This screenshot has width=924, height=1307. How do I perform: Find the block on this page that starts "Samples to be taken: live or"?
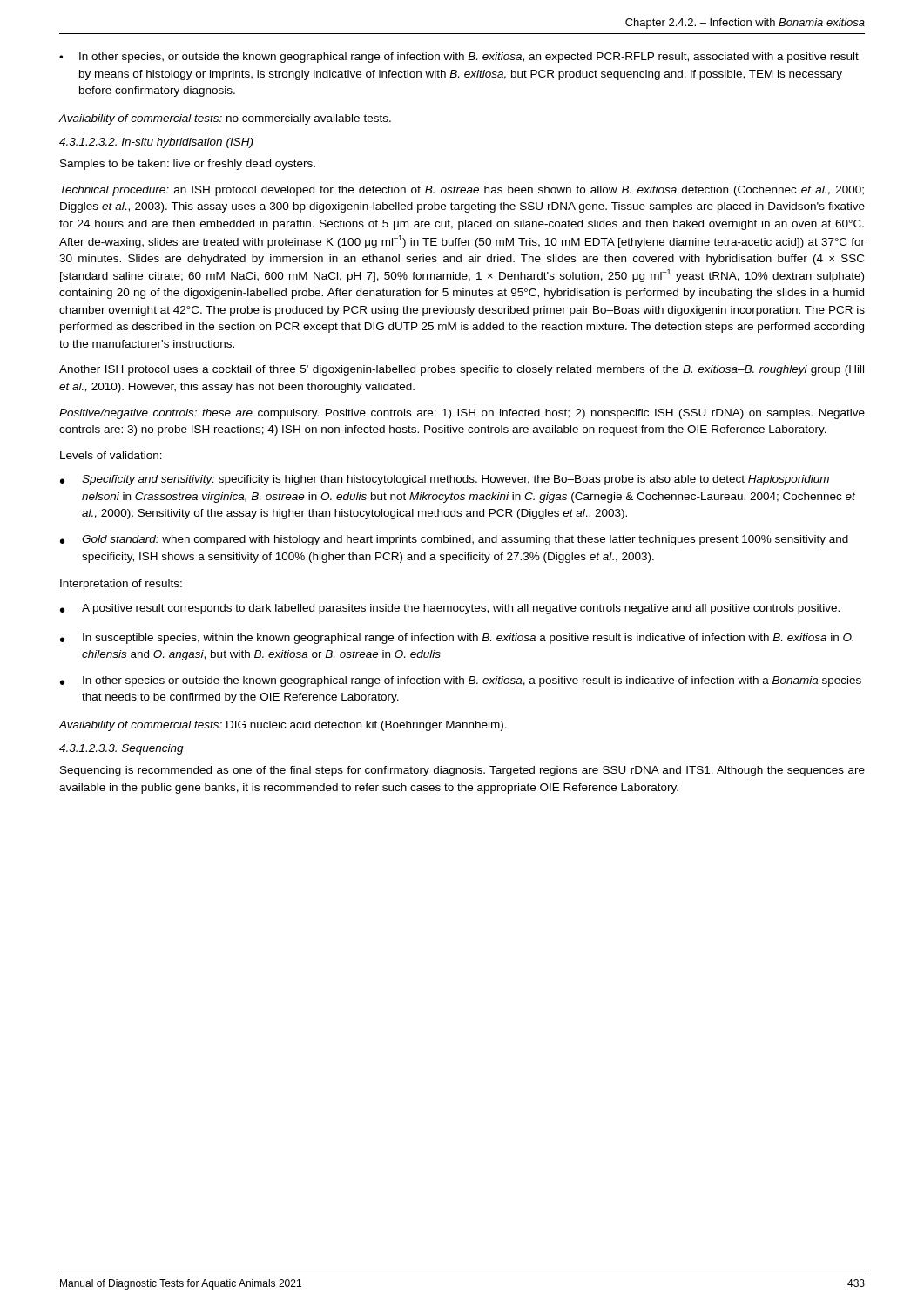click(x=188, y=164)
